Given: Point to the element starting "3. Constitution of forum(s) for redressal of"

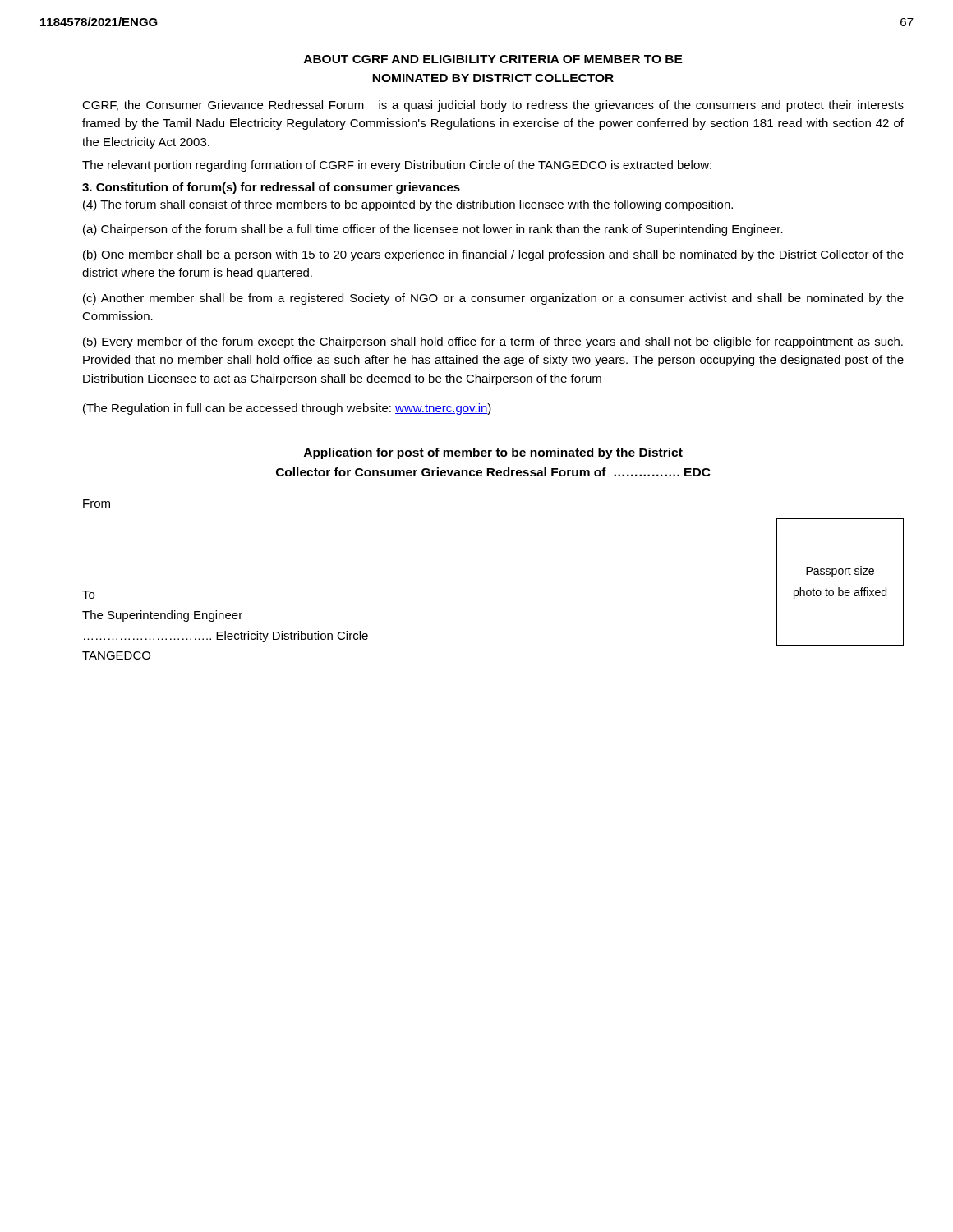Looking at the screenshot, I should click(x=271, y=186).
